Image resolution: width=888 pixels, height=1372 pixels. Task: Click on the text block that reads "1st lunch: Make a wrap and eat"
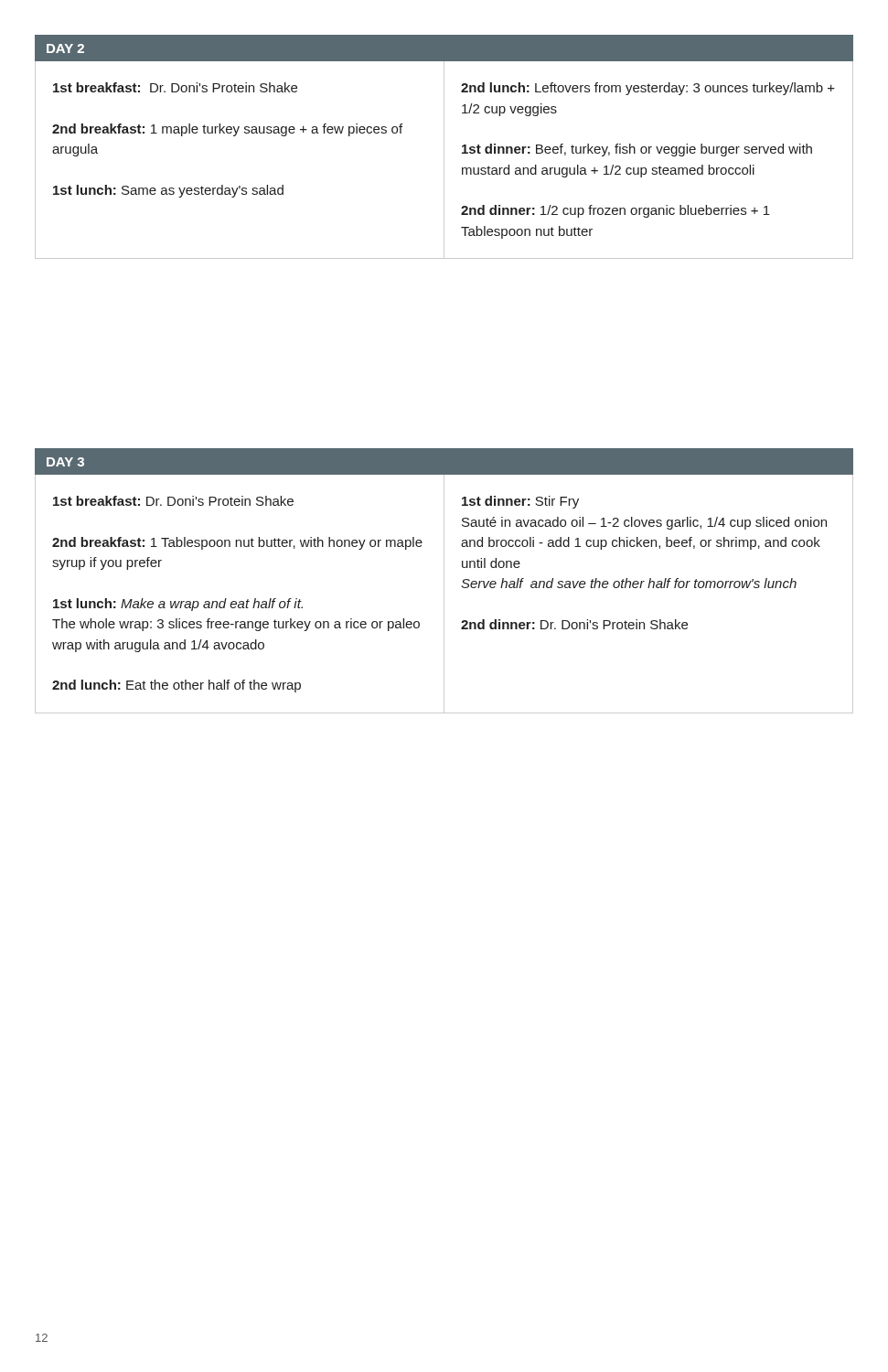click(236, 623)
